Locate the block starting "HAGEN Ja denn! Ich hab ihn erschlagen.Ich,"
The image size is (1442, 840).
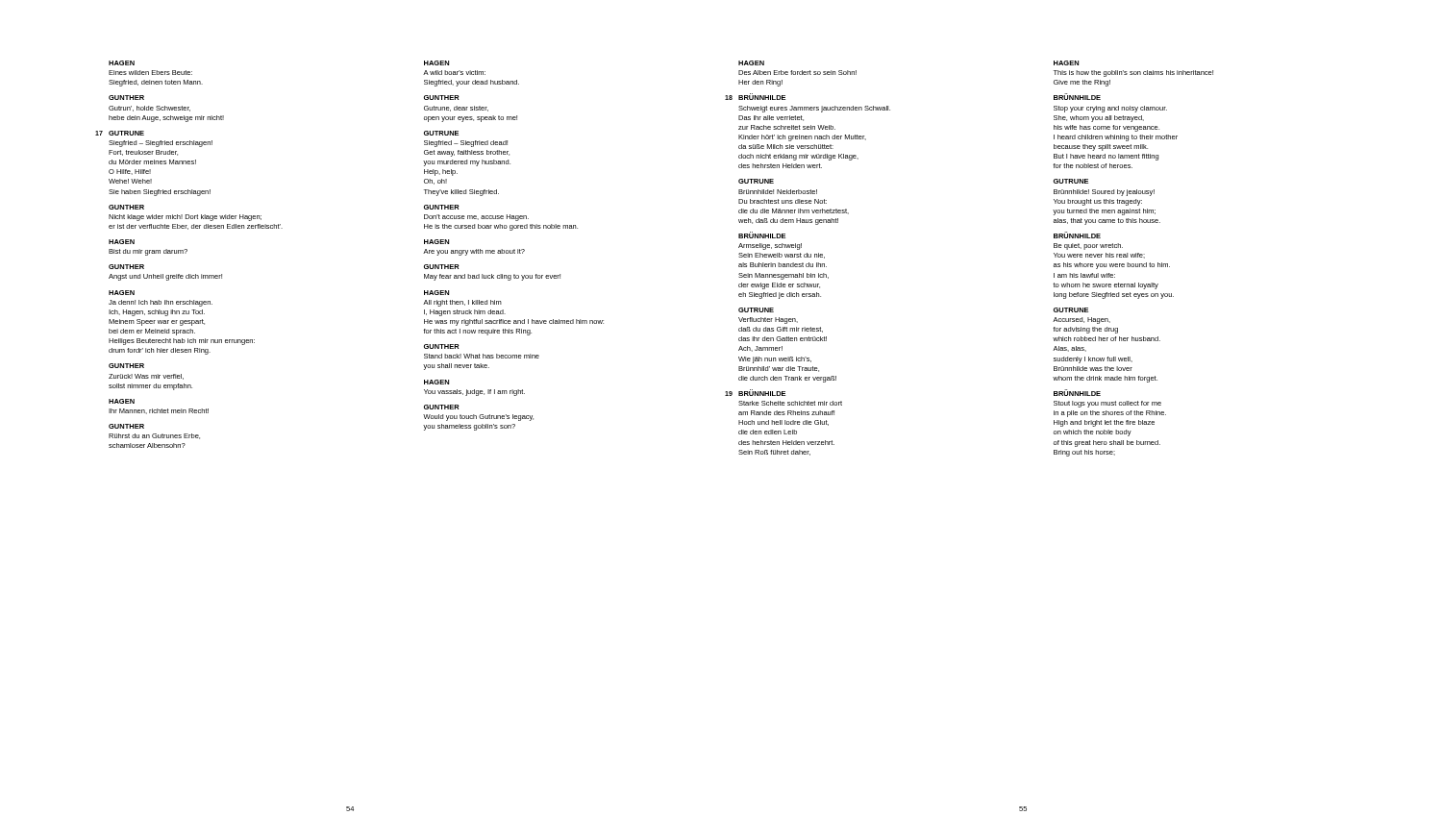pos(122,293)
